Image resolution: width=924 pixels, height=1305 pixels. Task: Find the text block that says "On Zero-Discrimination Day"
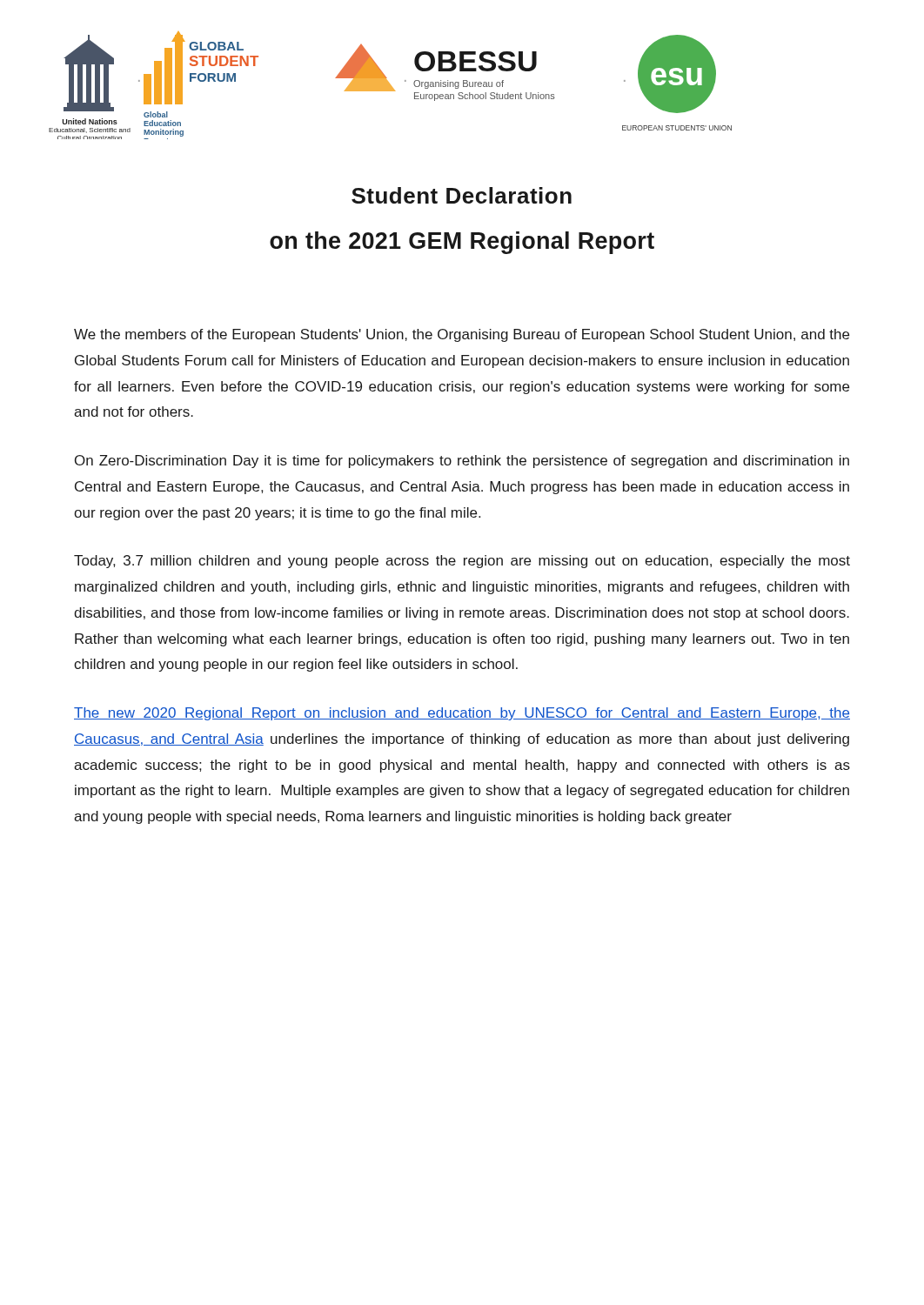pos(462,487)
